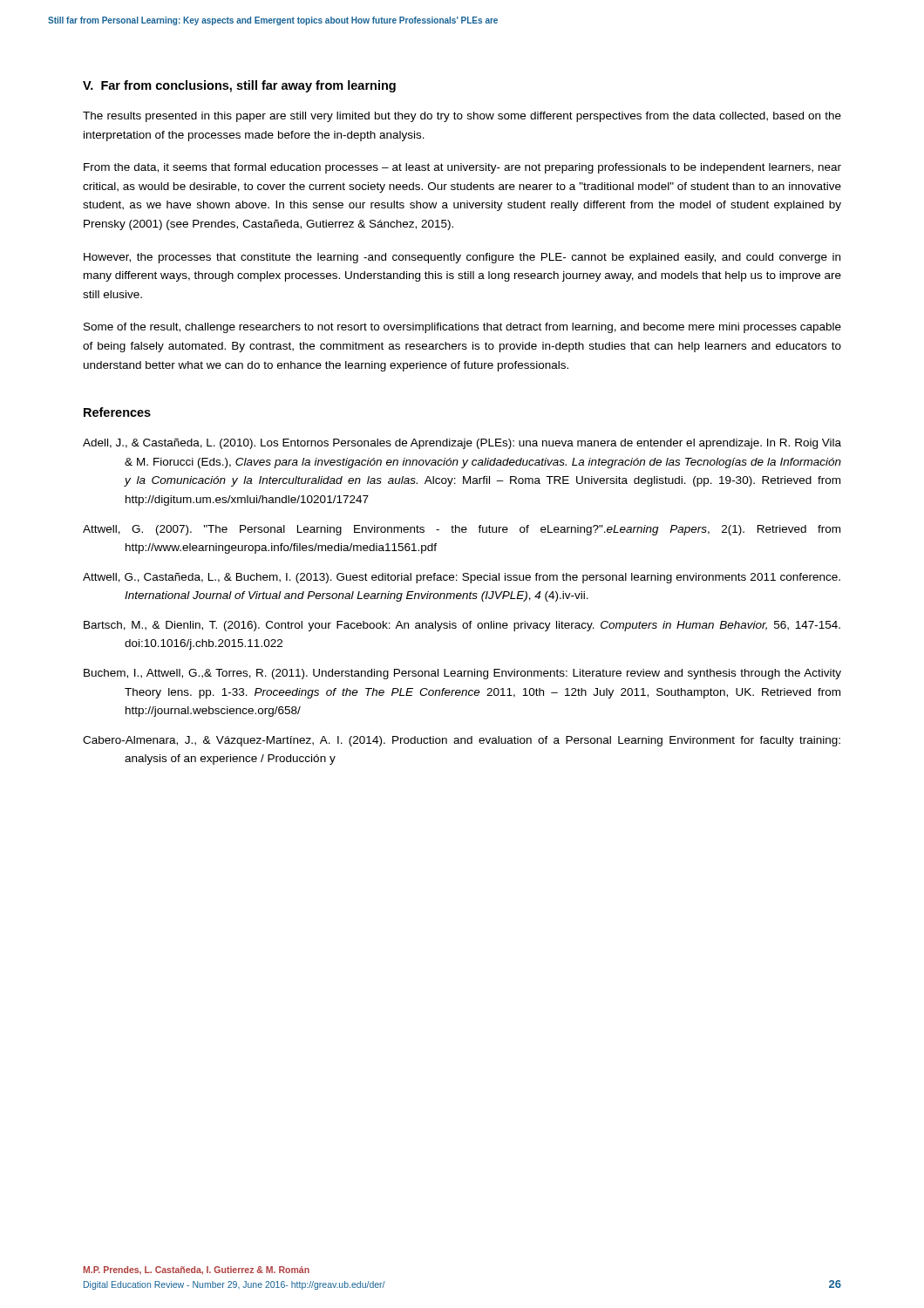Navigate to the text block starting "Buchem, I., Attwell, G.,& Torres,"

462,692
